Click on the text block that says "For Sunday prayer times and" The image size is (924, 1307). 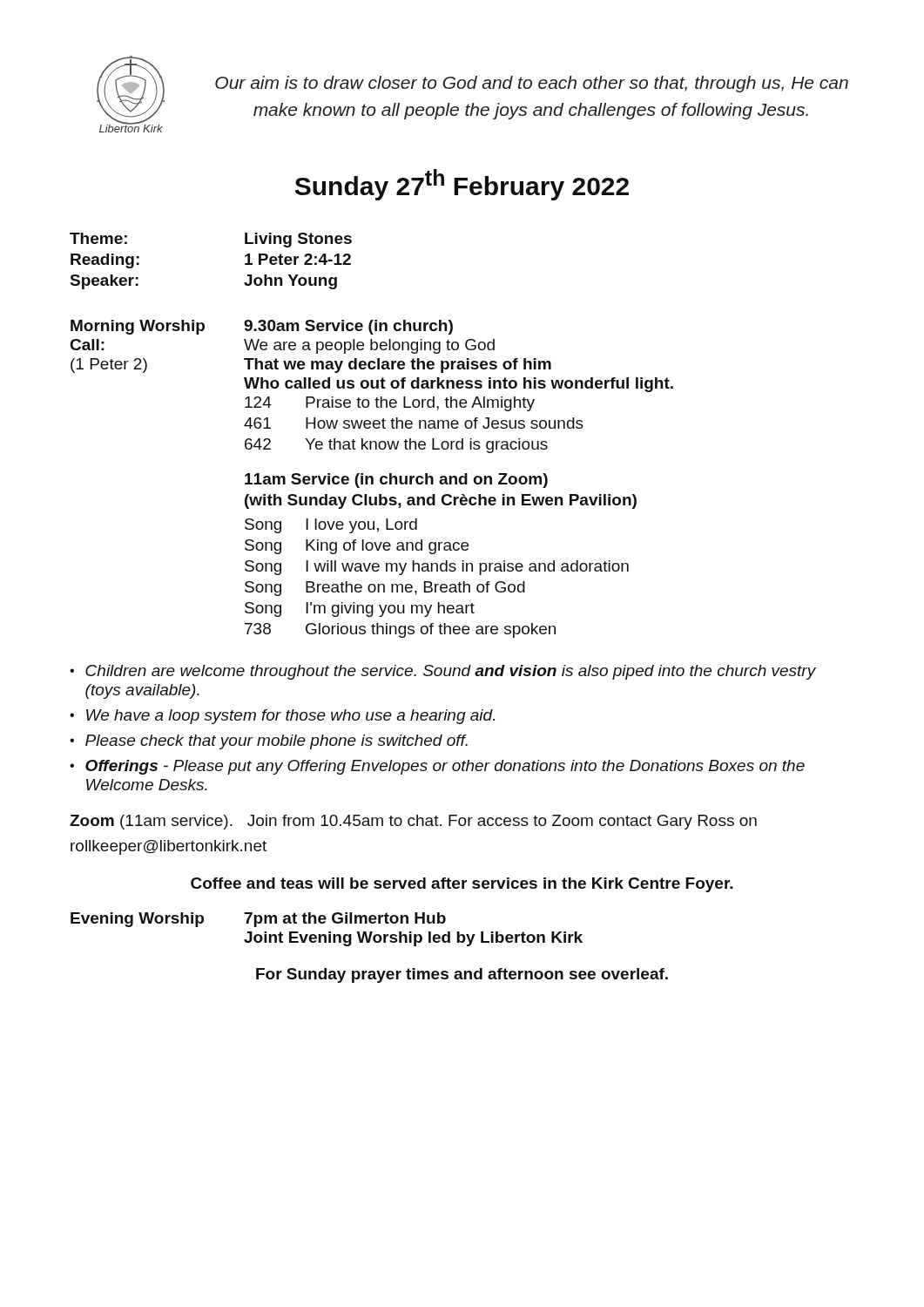pyautogui.click(x=462, y=974)
